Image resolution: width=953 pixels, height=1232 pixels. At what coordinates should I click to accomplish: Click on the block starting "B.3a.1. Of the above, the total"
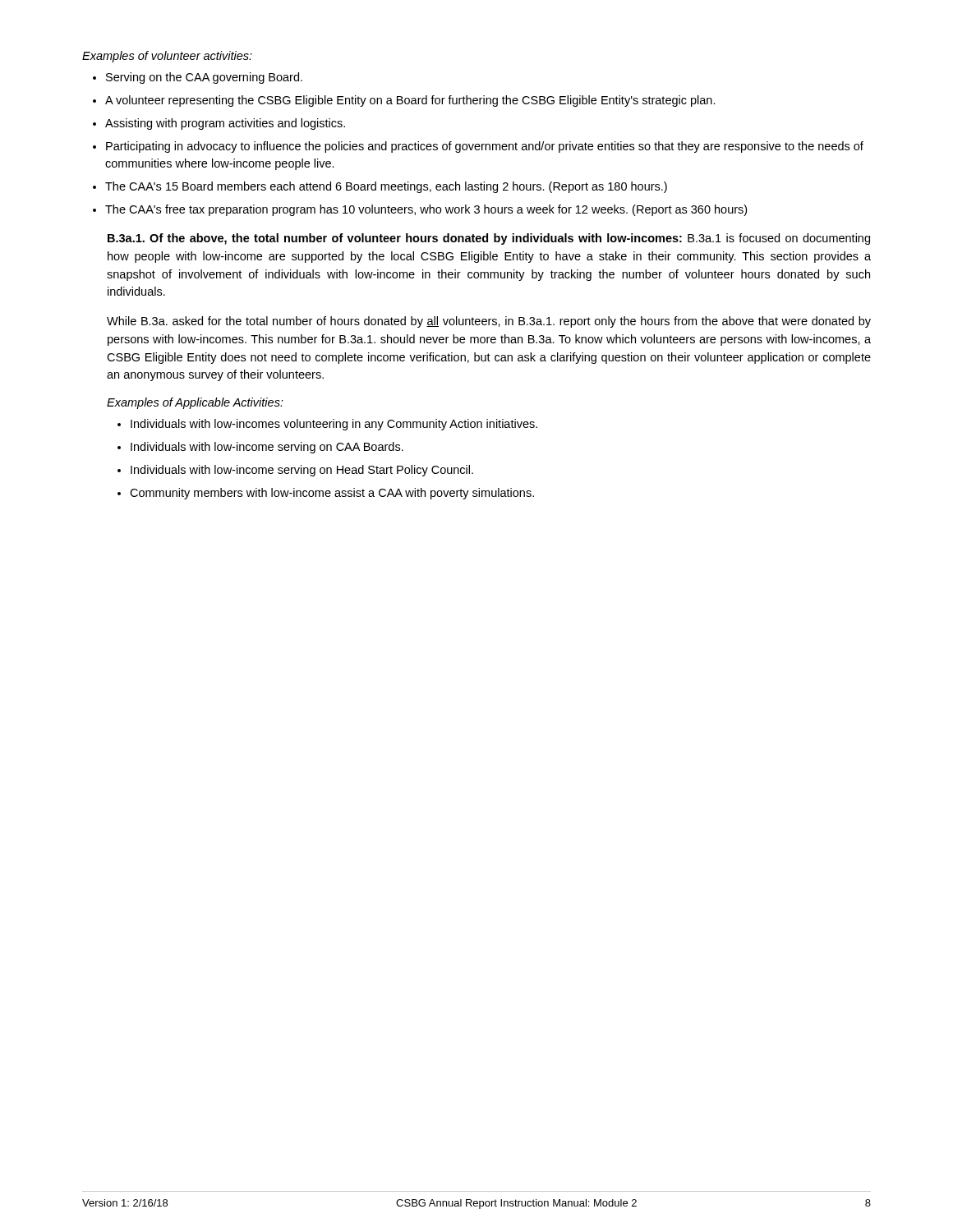489,265
